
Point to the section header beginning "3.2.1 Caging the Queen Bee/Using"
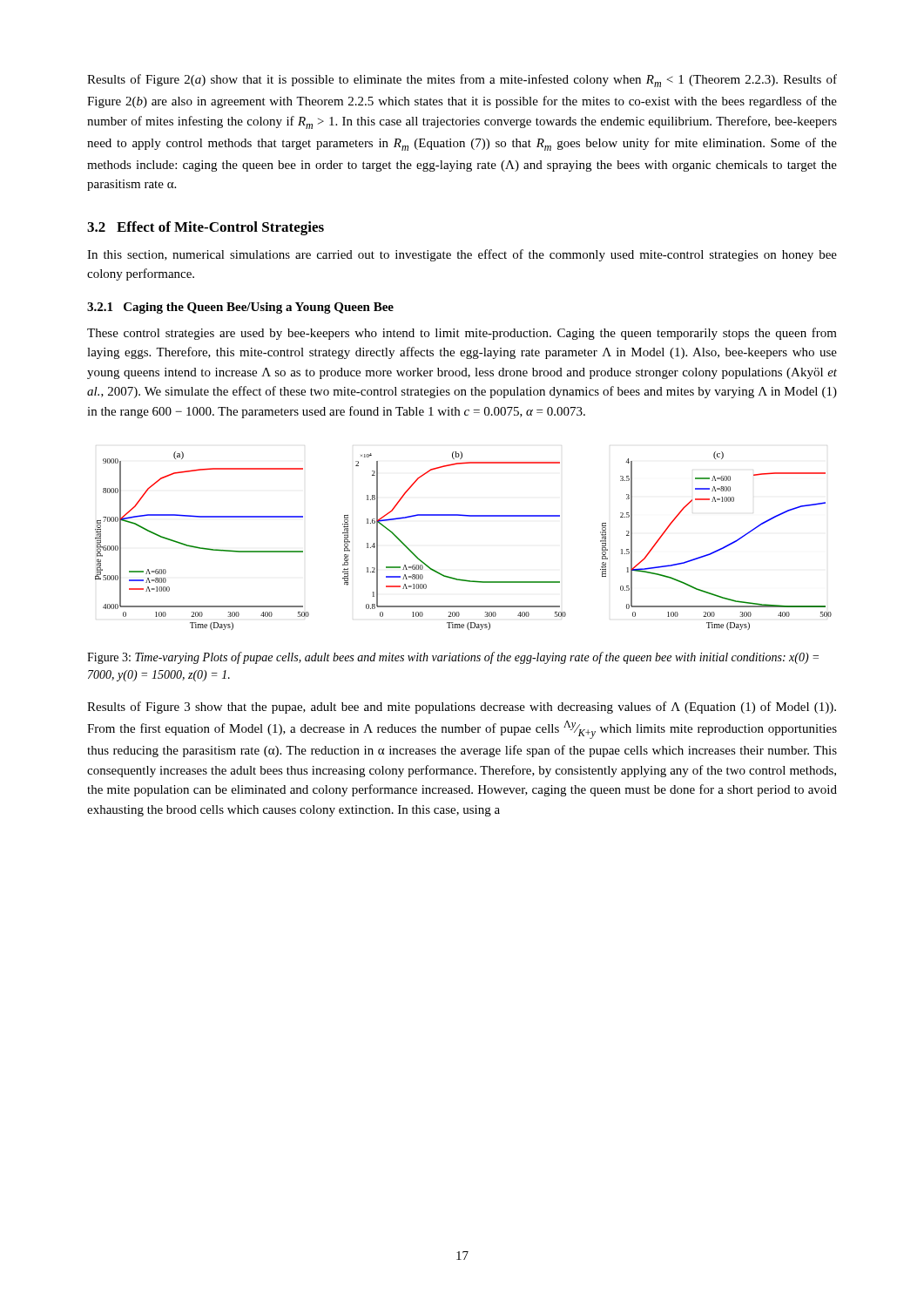coord(240,306)
